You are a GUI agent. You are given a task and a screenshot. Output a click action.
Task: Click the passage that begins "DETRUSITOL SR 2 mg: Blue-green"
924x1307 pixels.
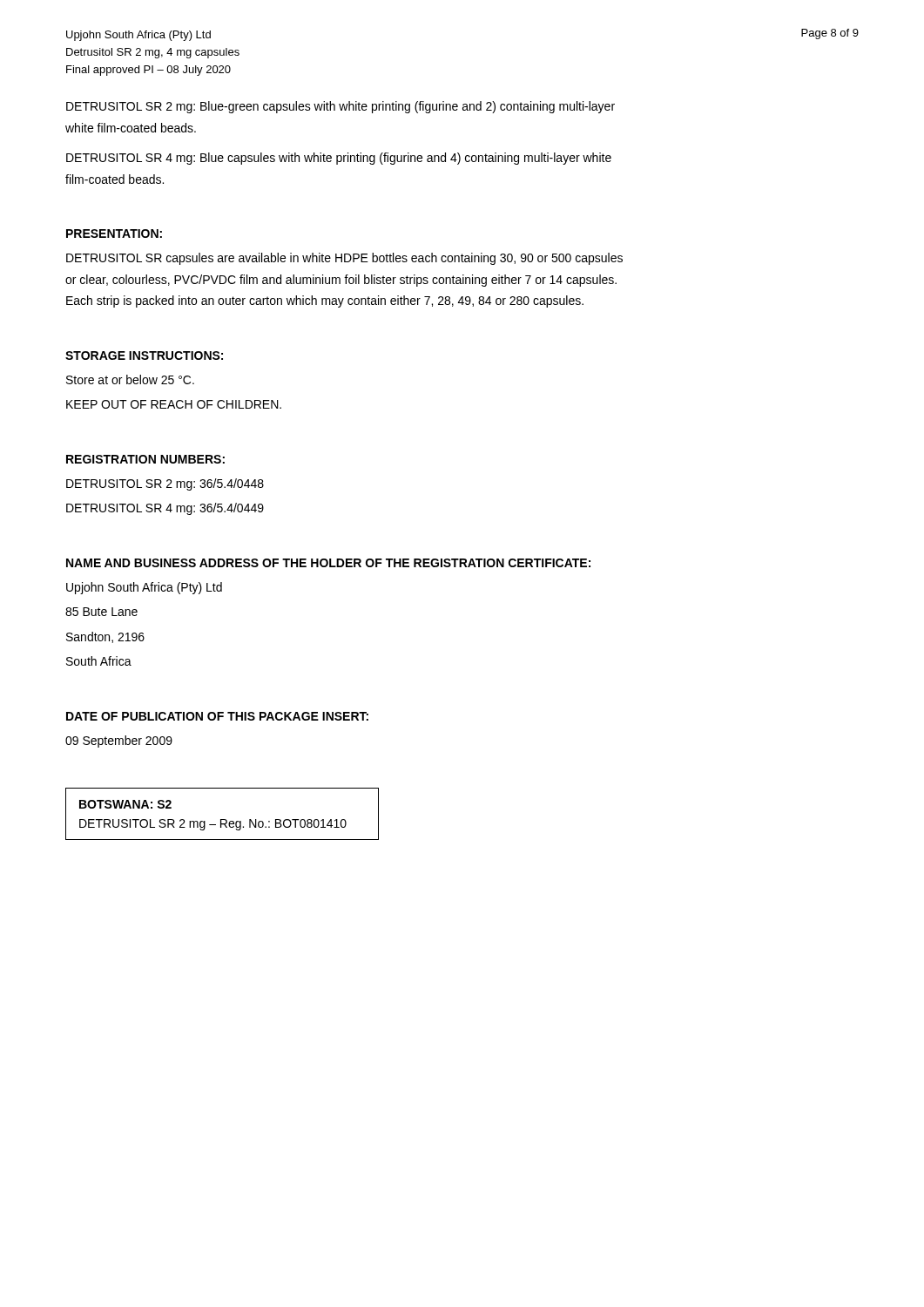tap(340, 117)
